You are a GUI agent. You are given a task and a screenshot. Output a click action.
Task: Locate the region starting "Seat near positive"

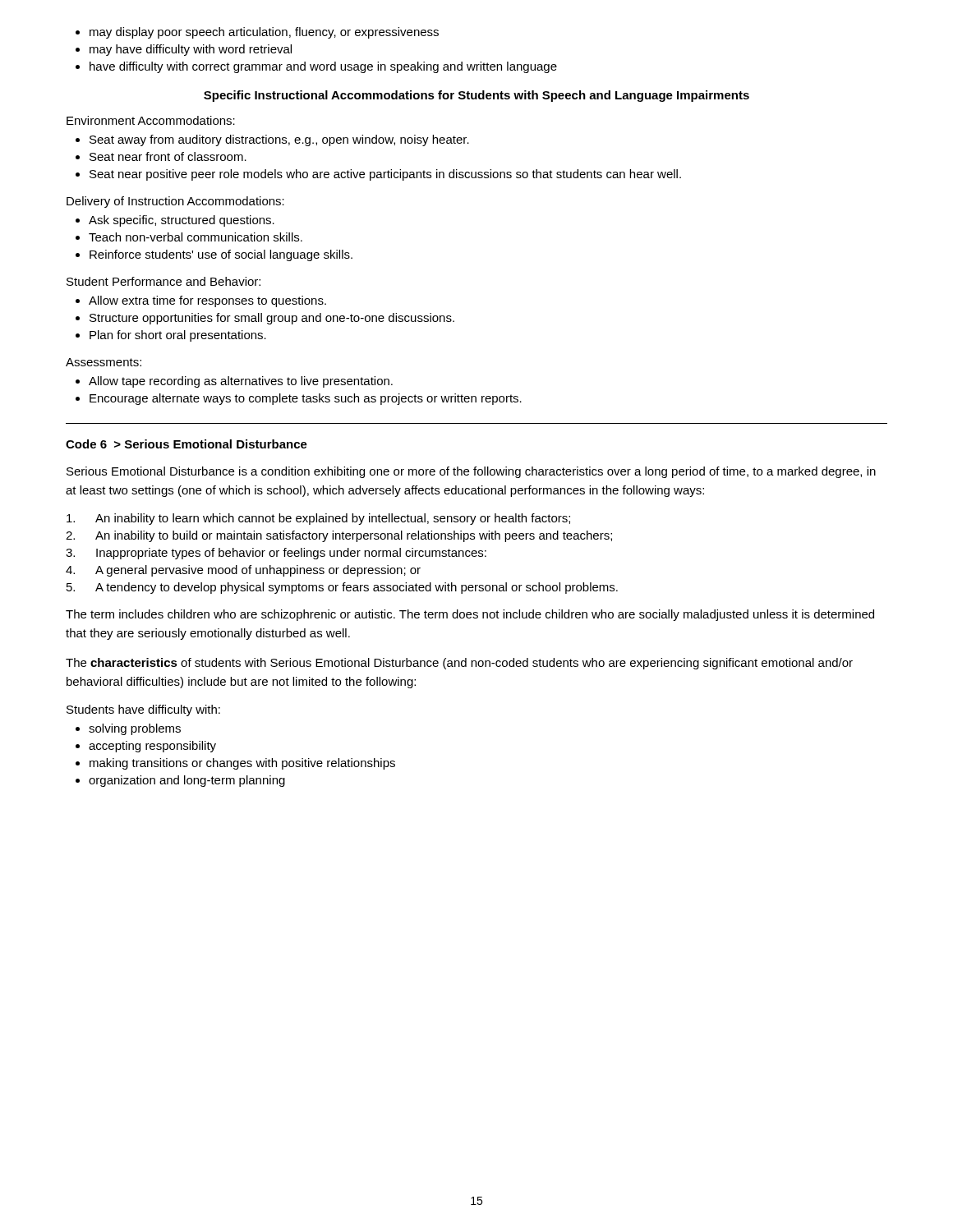(x=476, y=174)
